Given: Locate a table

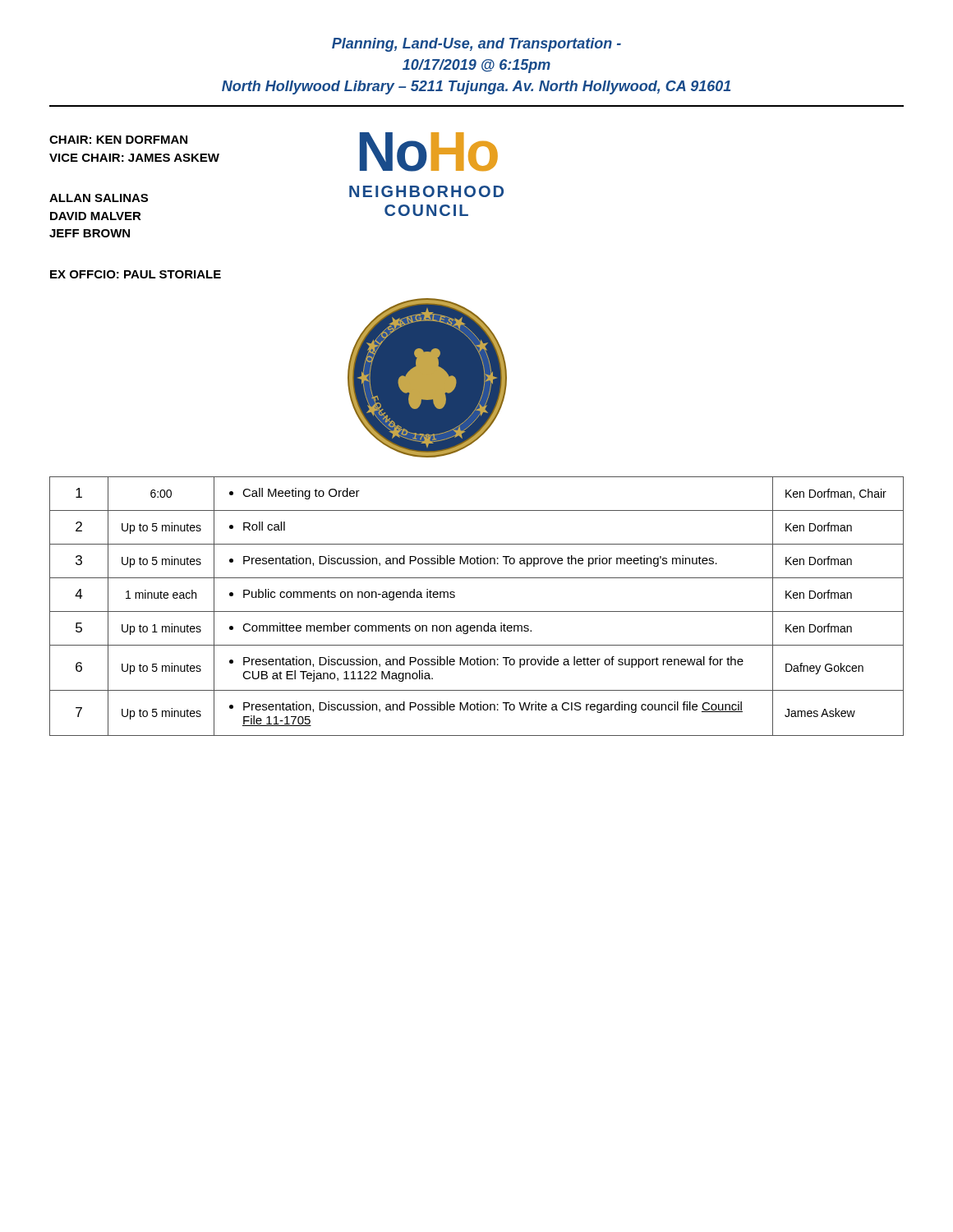Looking at the screenshot, I should click(476, 606).
